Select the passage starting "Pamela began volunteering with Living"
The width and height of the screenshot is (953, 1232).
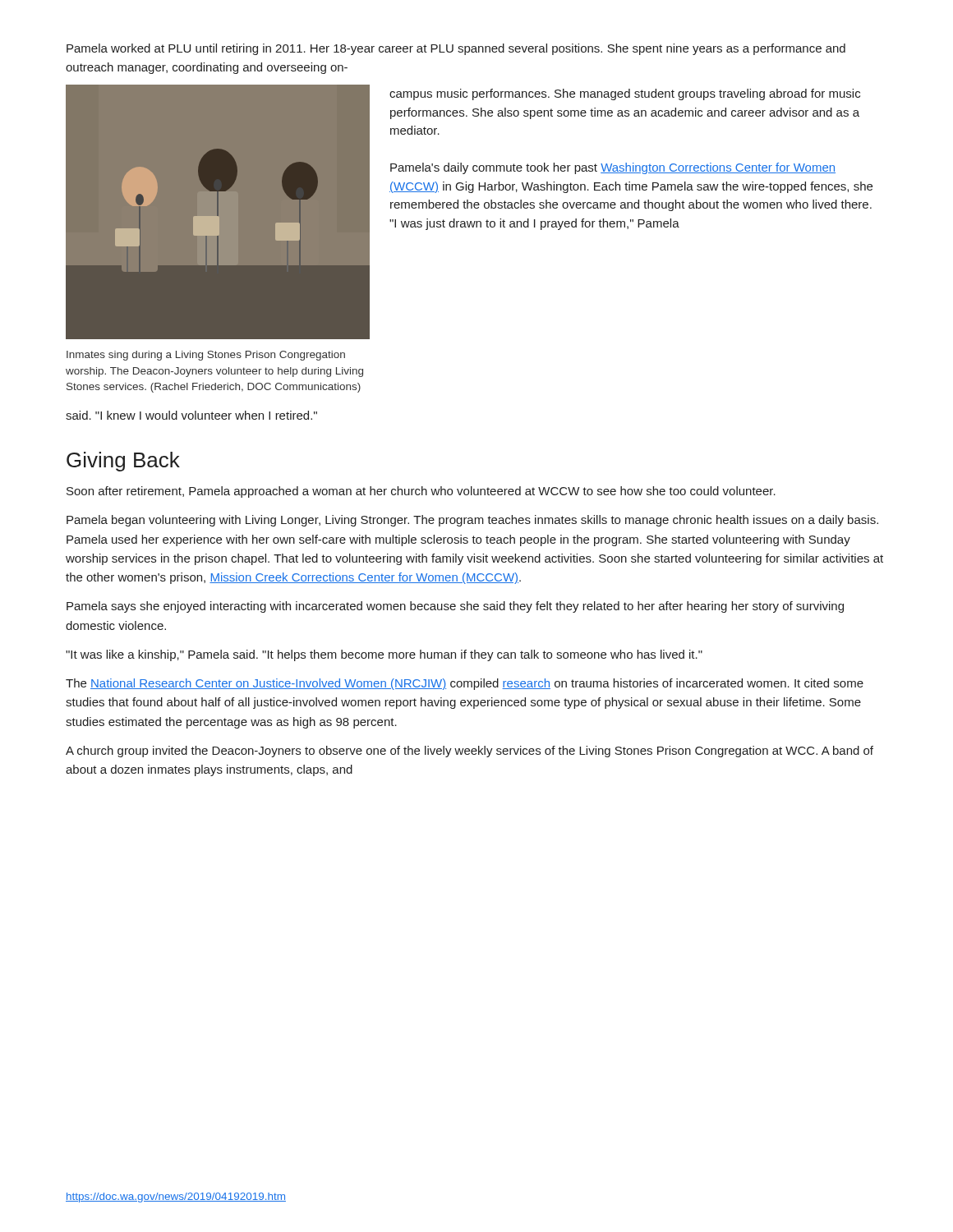click(475, 548)
